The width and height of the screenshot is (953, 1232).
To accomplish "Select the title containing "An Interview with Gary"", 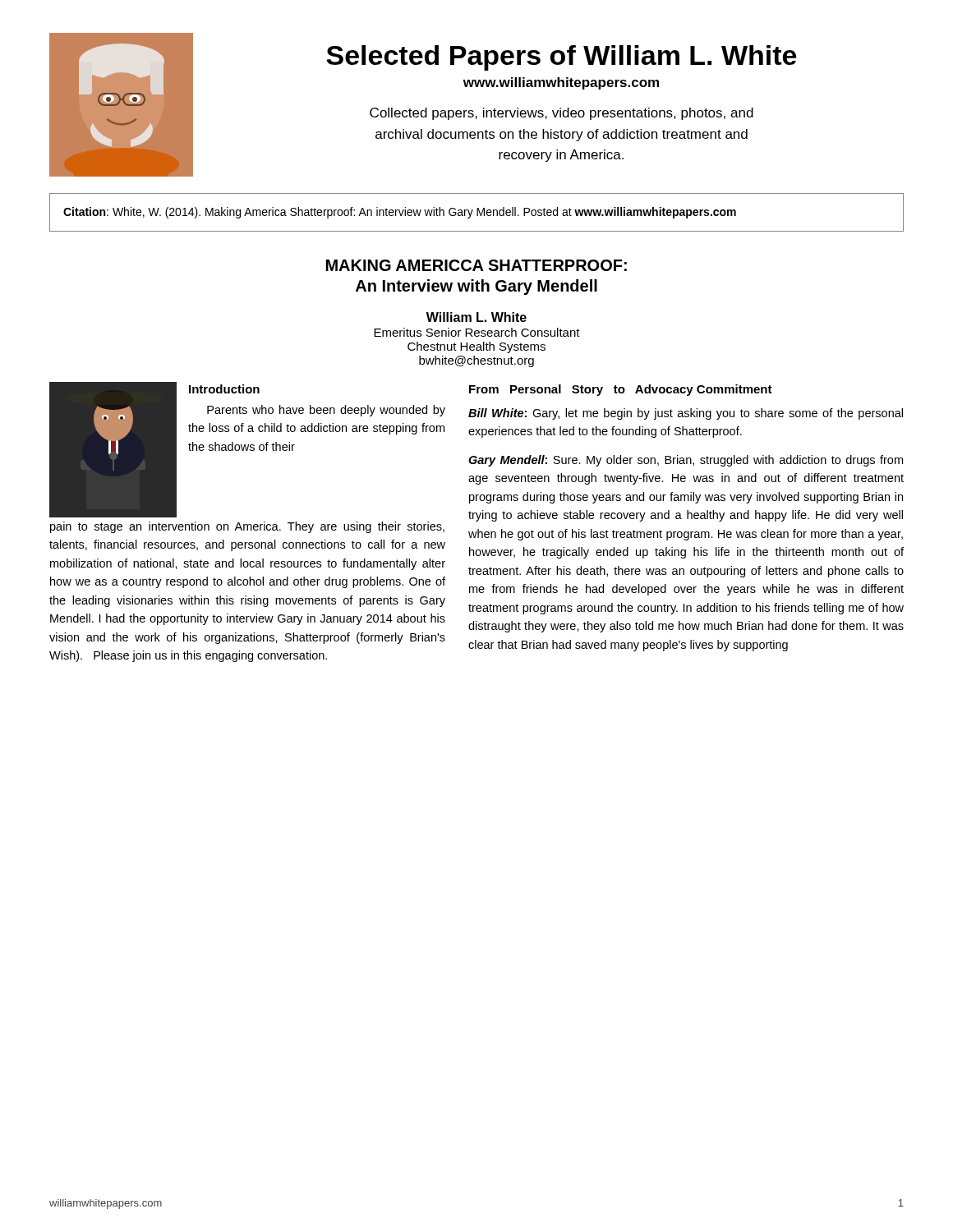I will [476, 286].
